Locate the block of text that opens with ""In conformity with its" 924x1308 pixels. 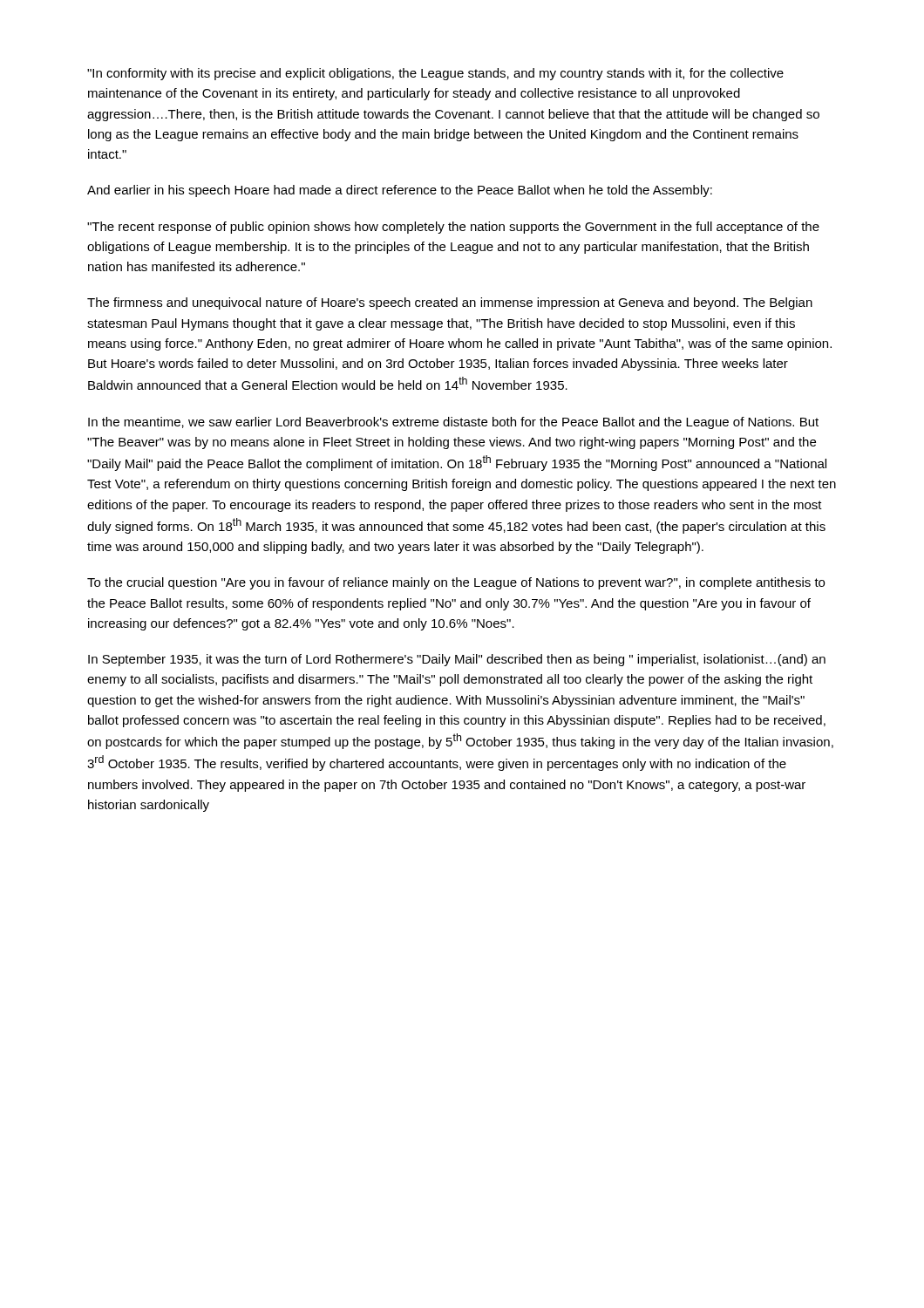tap(462, 113)
